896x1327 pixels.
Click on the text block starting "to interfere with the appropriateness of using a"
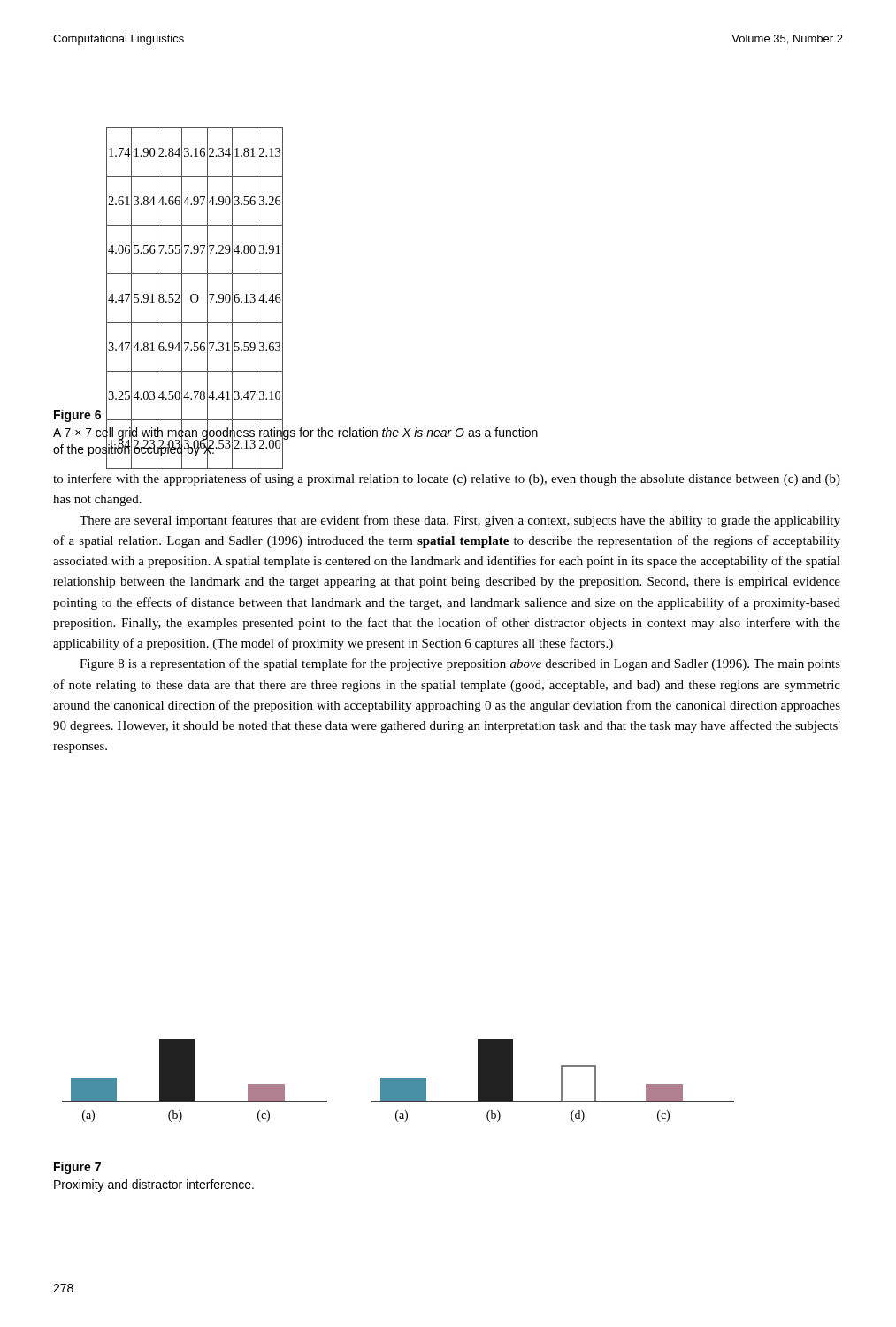point(447,613)
